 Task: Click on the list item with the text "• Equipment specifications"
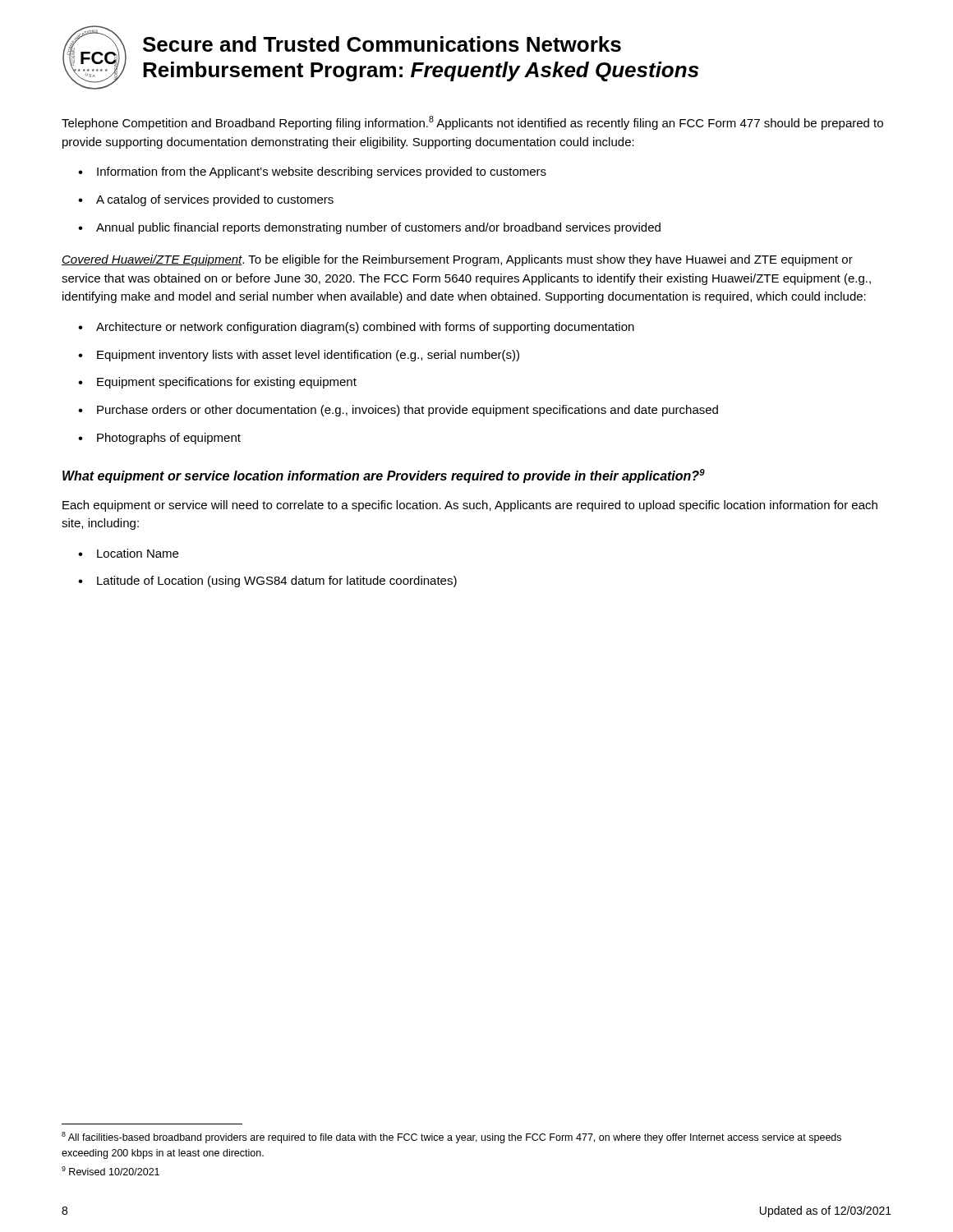[x=217, y=383]
